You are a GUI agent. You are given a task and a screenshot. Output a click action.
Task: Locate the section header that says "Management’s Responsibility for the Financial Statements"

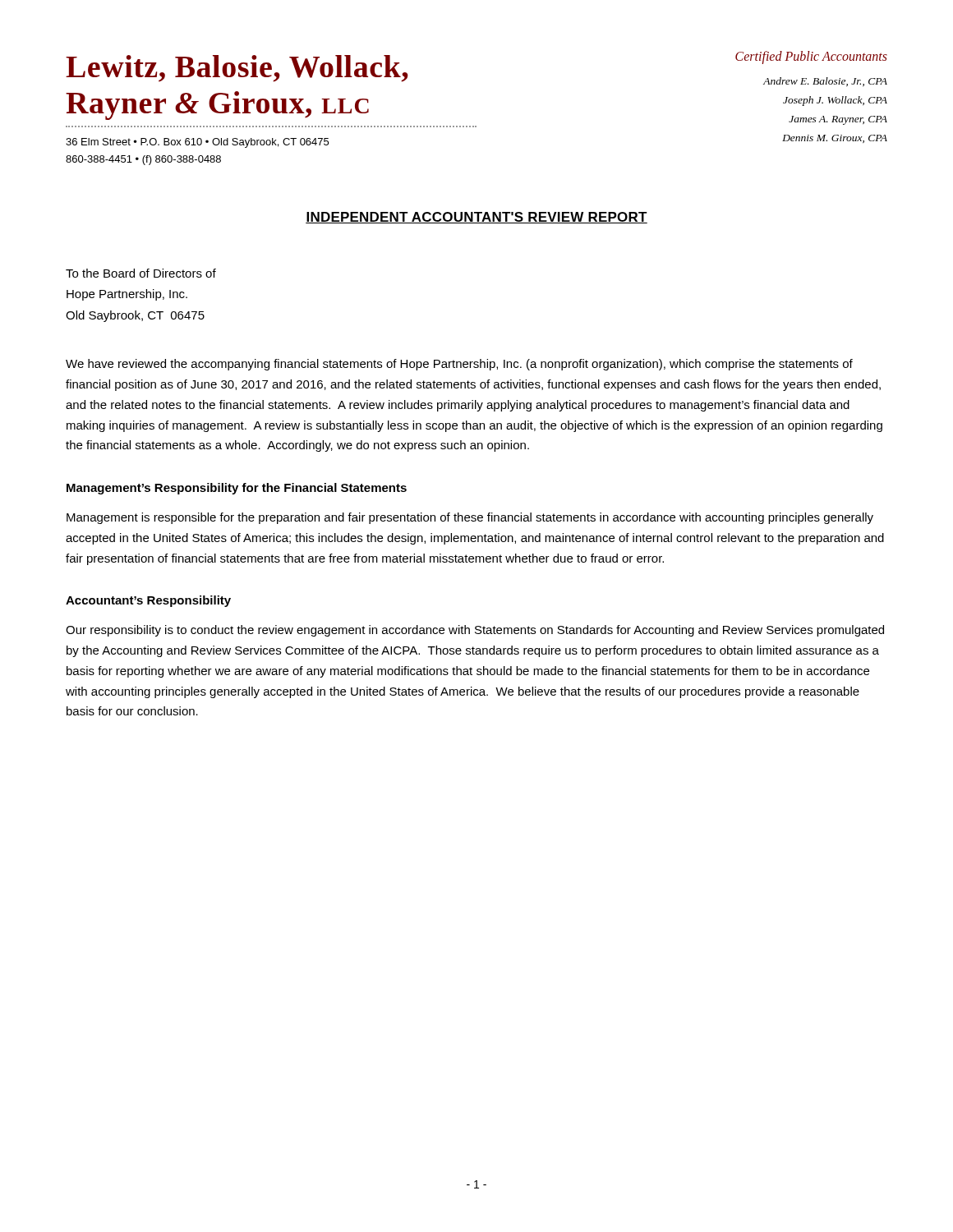[236, 488]
